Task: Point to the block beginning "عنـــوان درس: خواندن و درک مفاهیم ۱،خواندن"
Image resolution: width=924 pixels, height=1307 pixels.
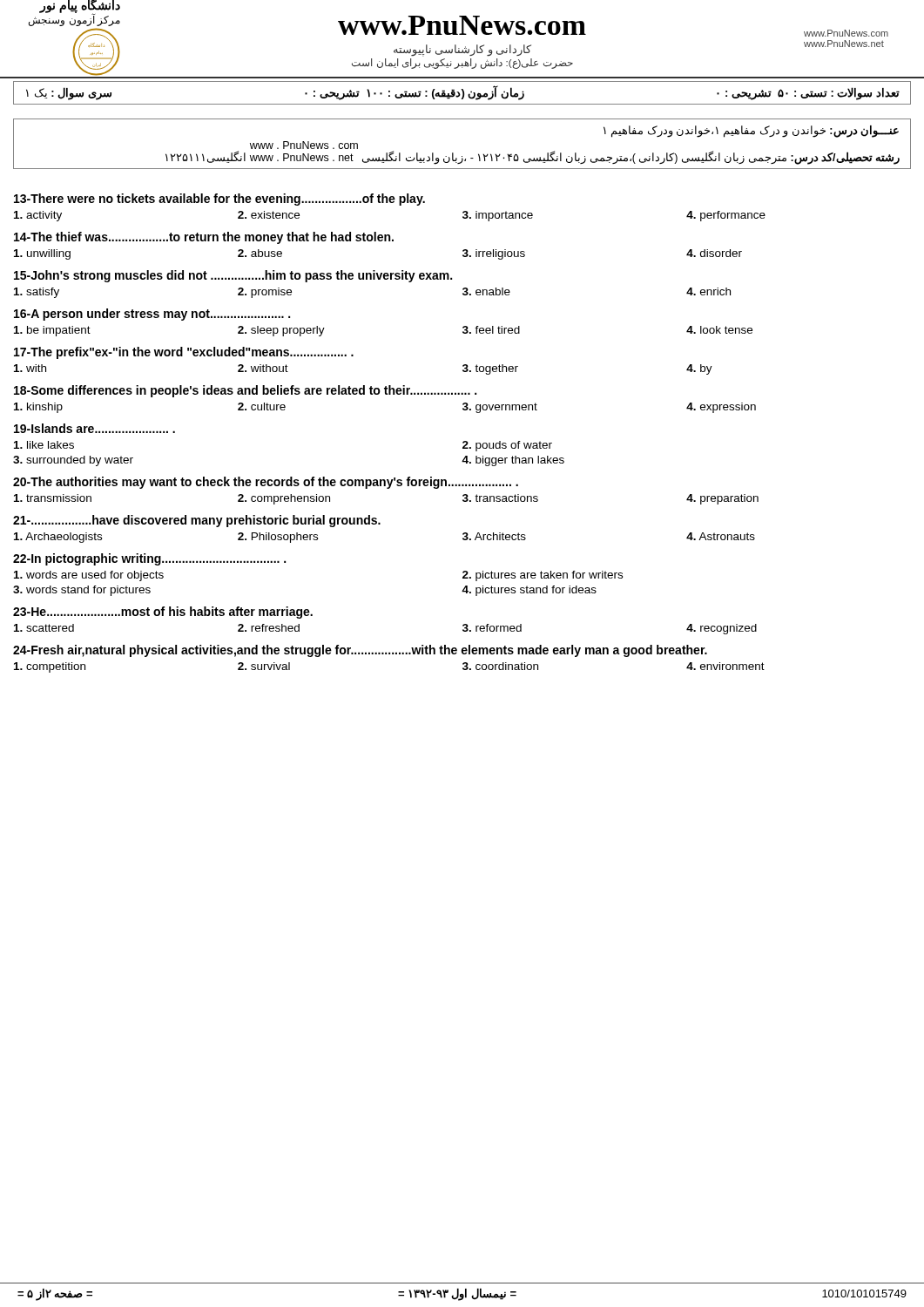Action: [x=462, y=144]
